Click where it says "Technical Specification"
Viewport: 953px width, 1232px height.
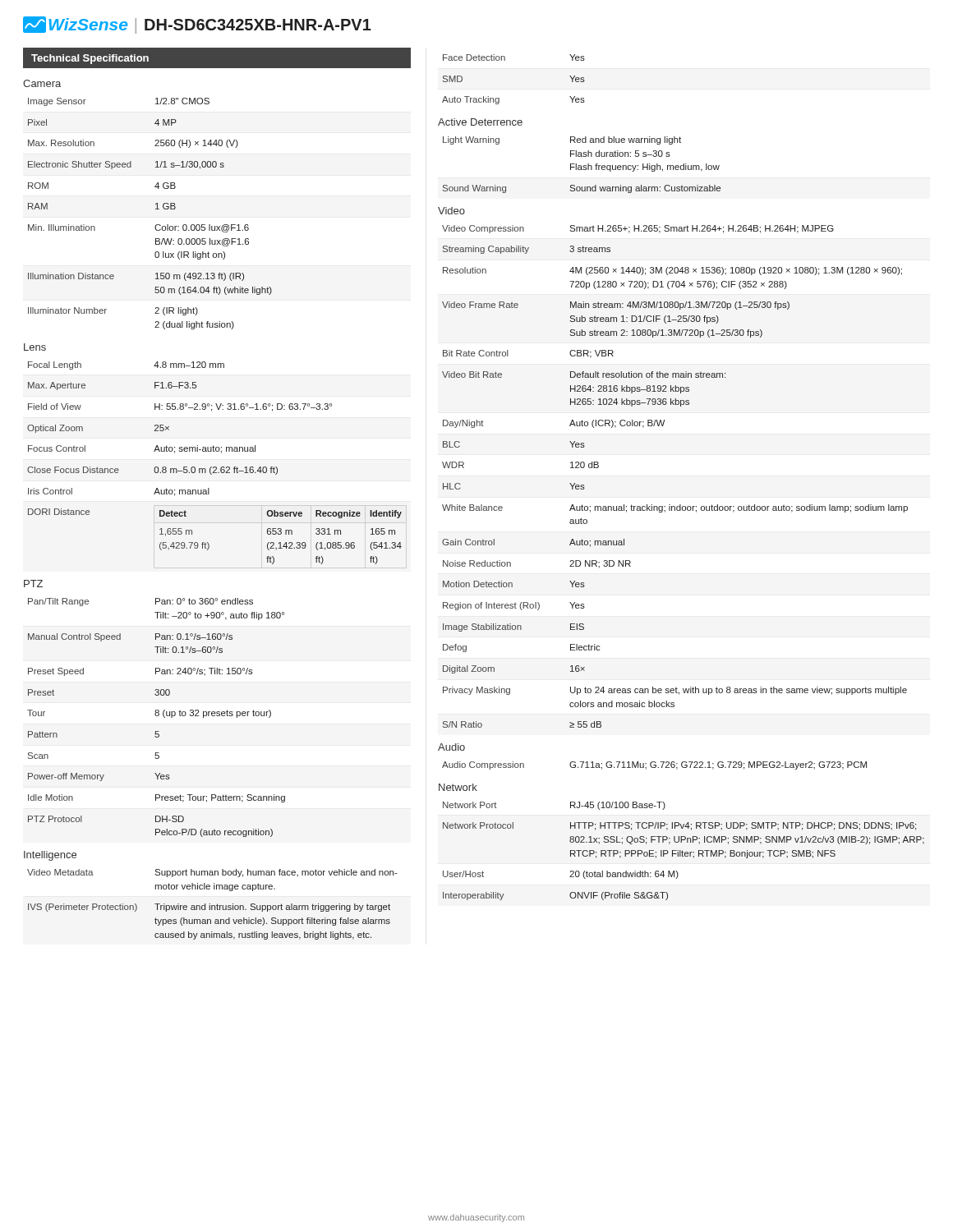[x=90, y=58]
